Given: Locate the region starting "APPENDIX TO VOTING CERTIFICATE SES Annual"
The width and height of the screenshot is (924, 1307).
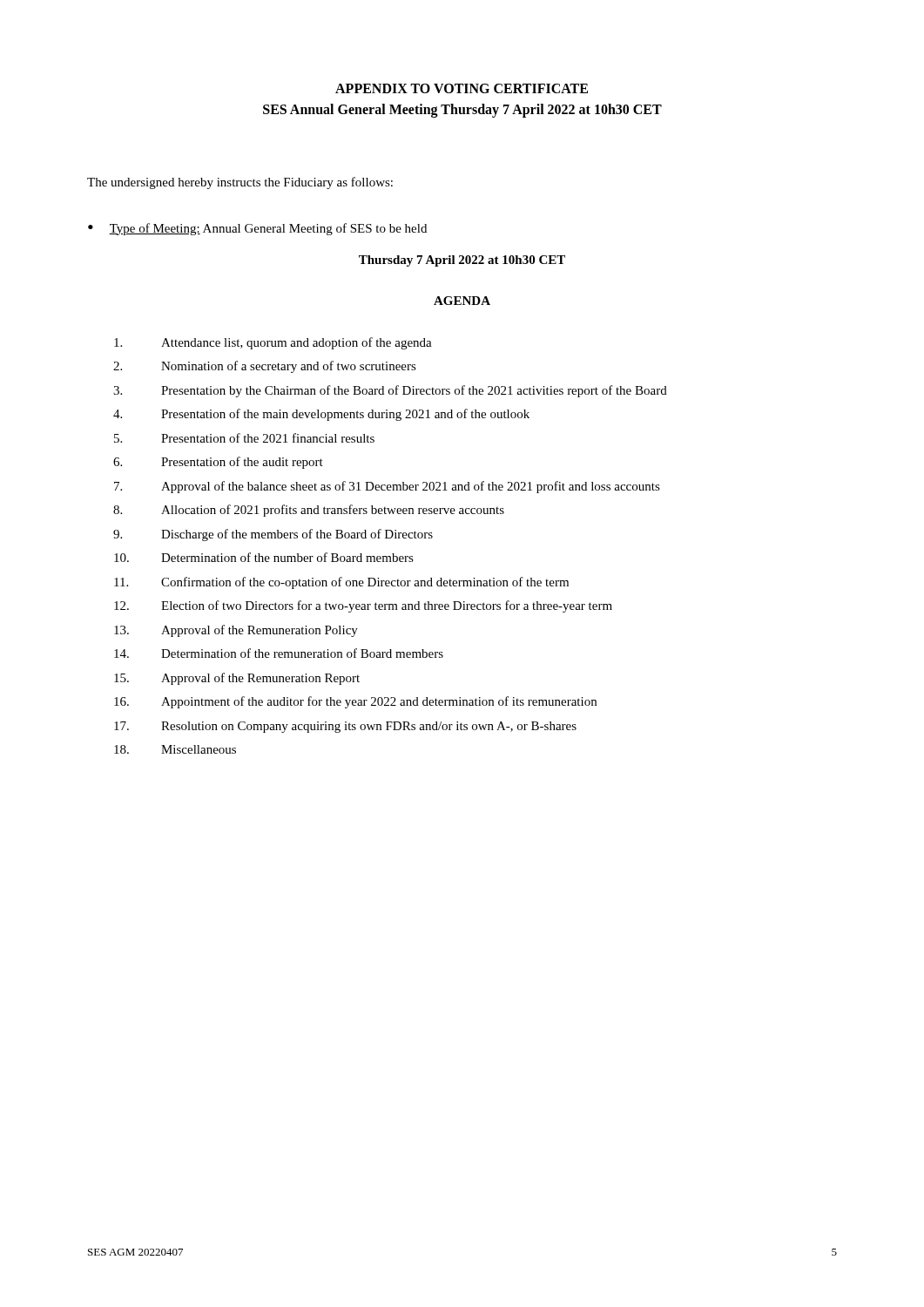Looking at the screenshot, I should pyautogui.click(x=462, y=99).
